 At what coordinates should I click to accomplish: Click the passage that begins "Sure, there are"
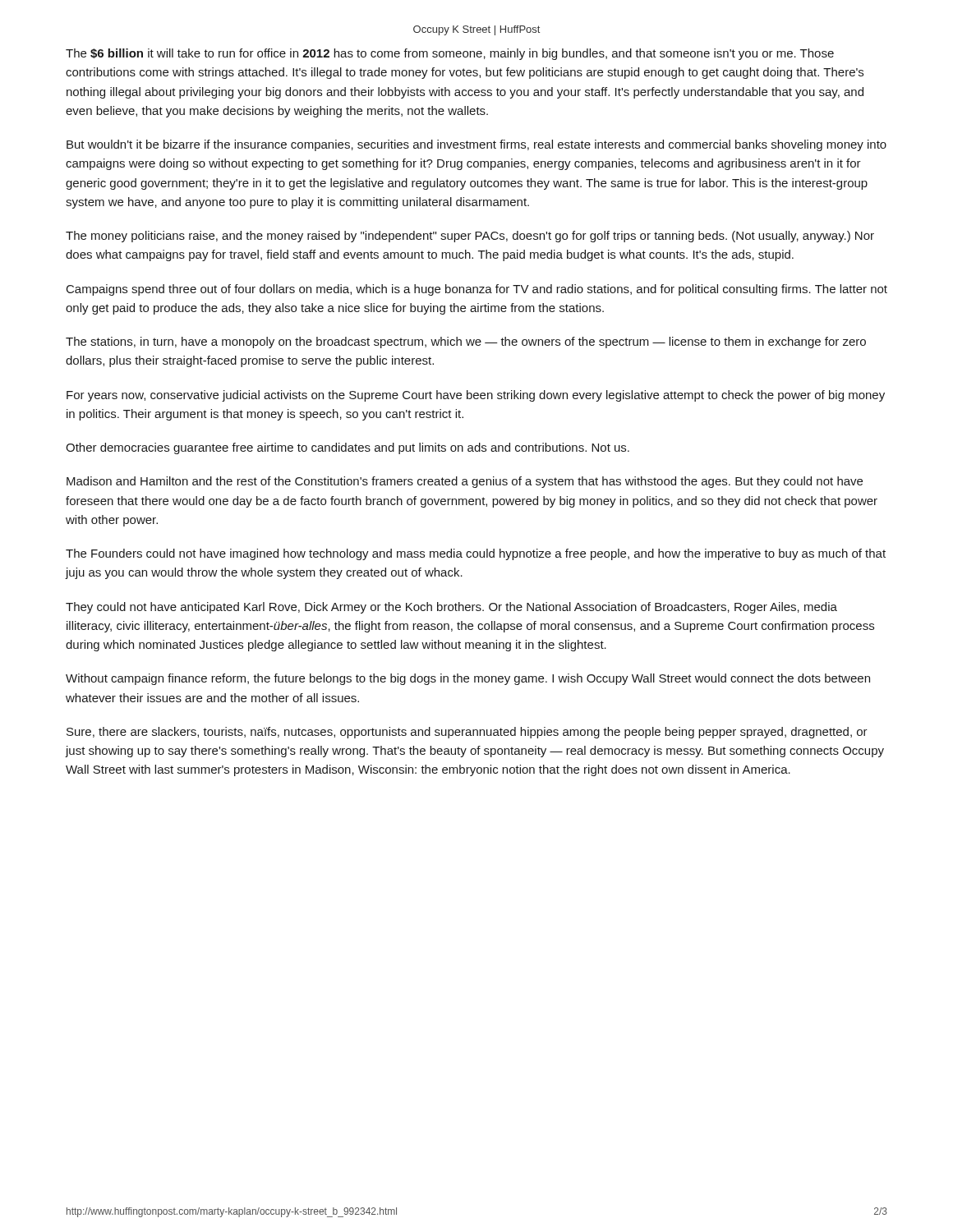tap(475, 750)
